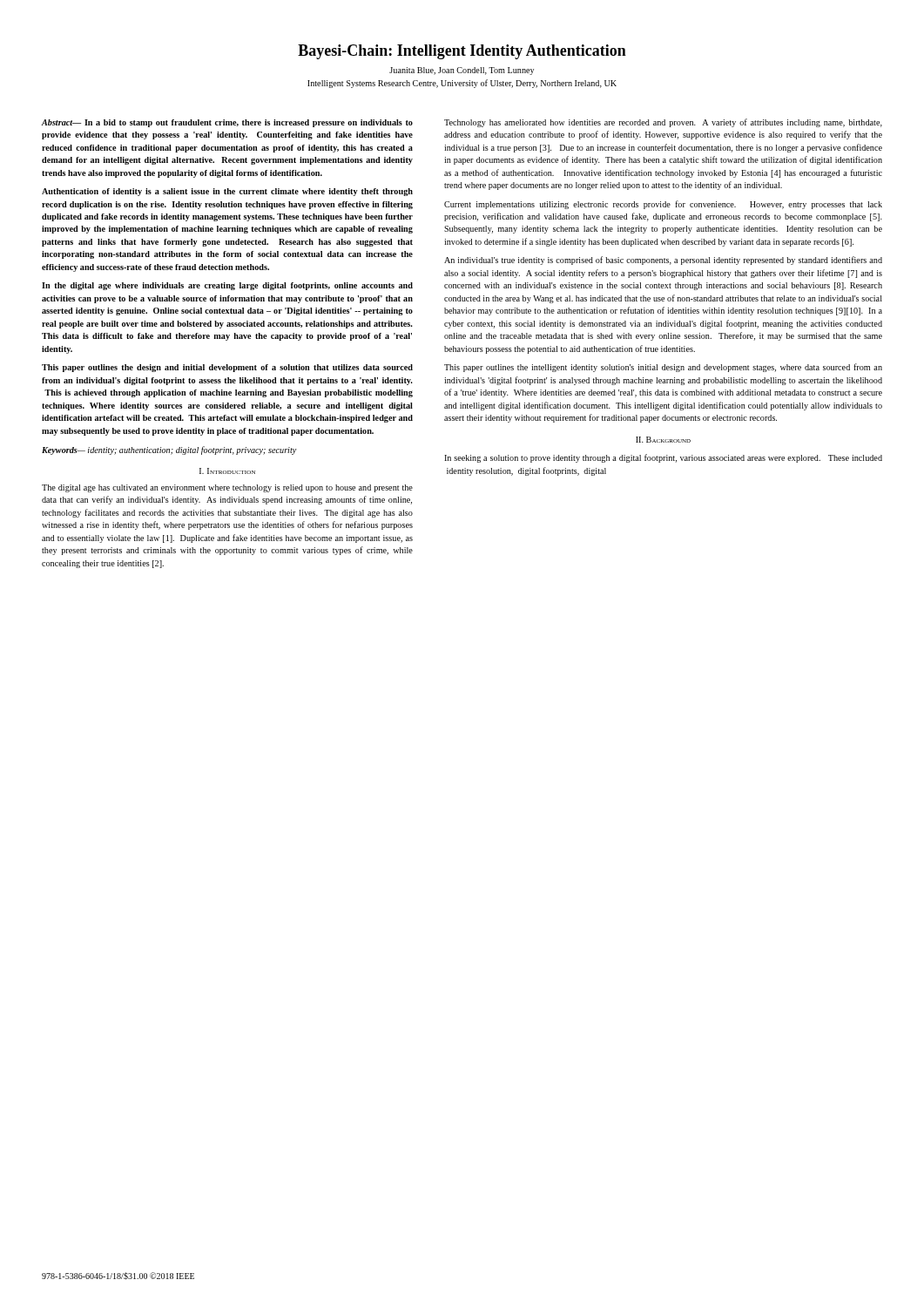Image resolution: width=924 pixels, height=1307 pixels.
Task: Find the block on this page that starts "The digital age has cultivated an environment"
Action: tap(227, 526)
